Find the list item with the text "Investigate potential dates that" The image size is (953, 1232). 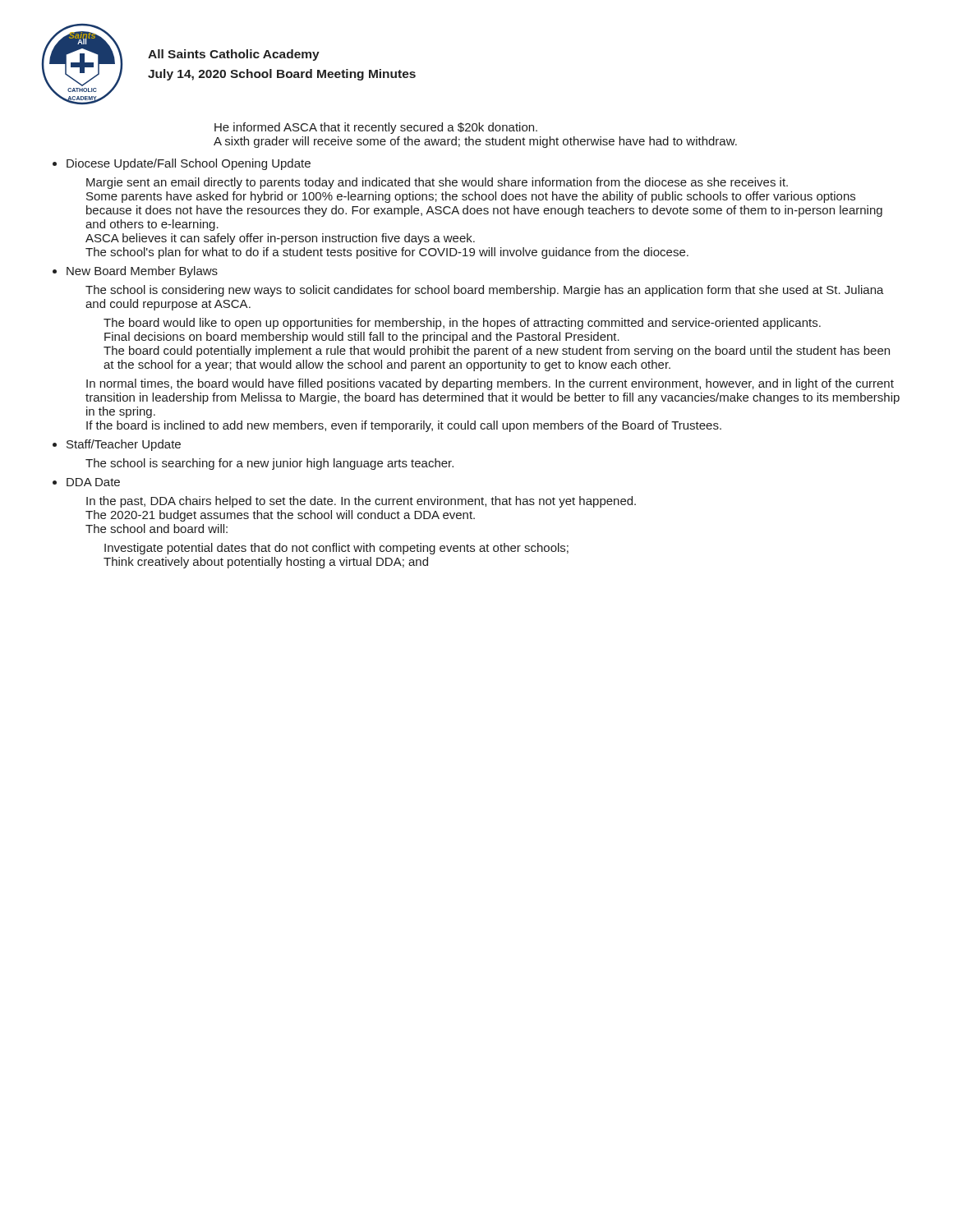pyautogui.click(x=504, y=547)
